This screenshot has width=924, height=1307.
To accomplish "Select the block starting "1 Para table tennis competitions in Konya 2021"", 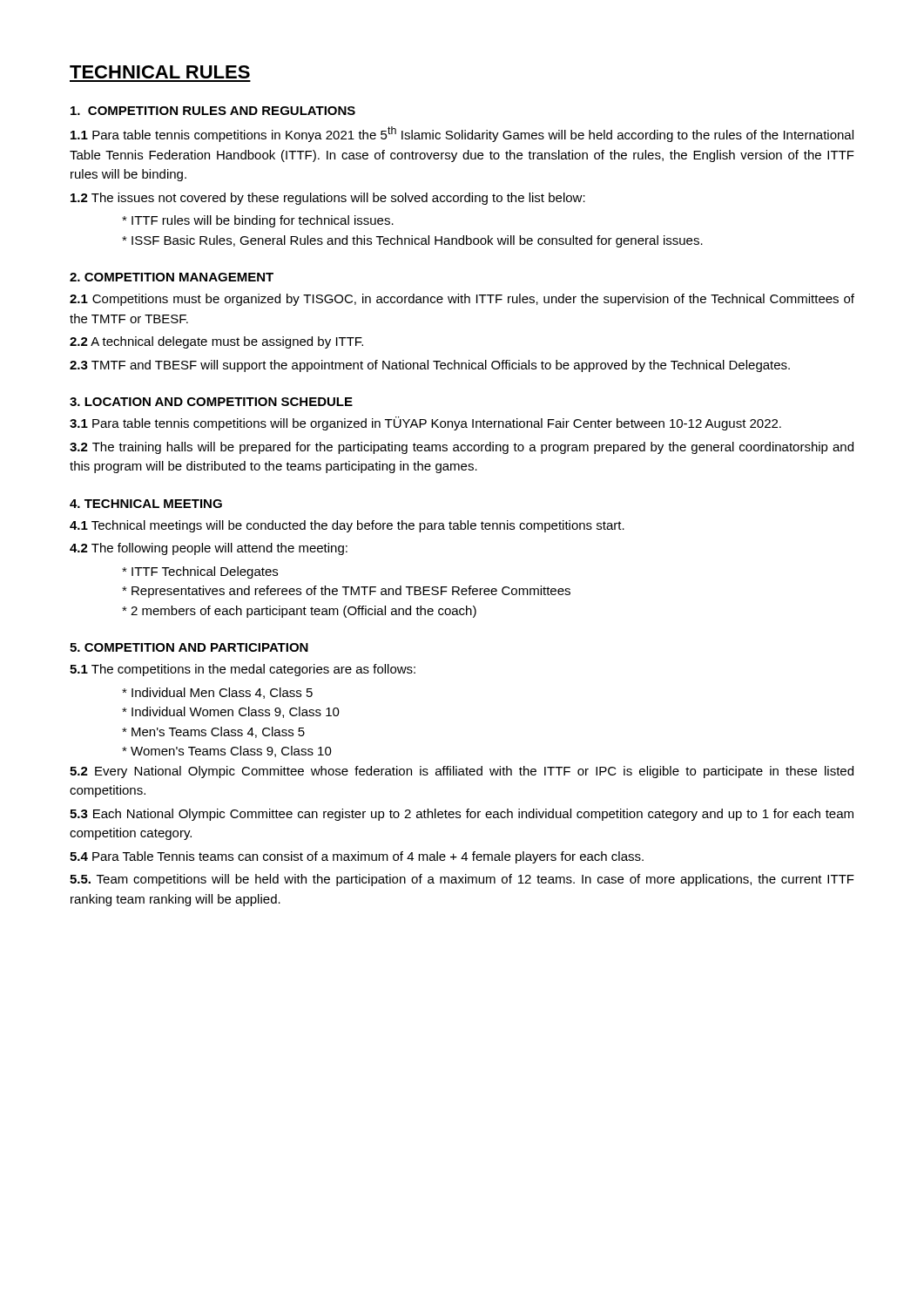I will coord(462,153).
